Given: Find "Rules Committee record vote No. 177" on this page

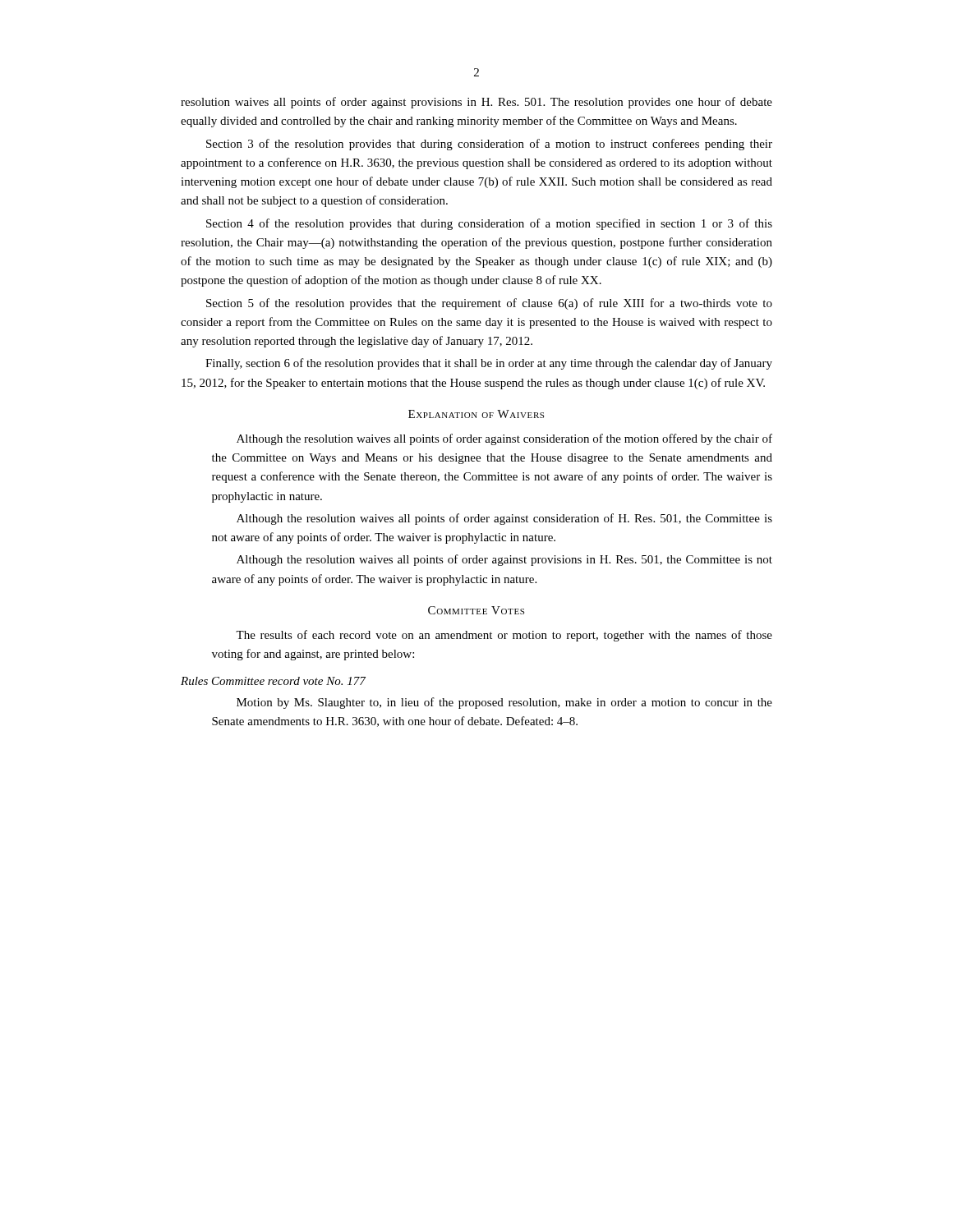Looking at the screenshot, I should (273, 681).
